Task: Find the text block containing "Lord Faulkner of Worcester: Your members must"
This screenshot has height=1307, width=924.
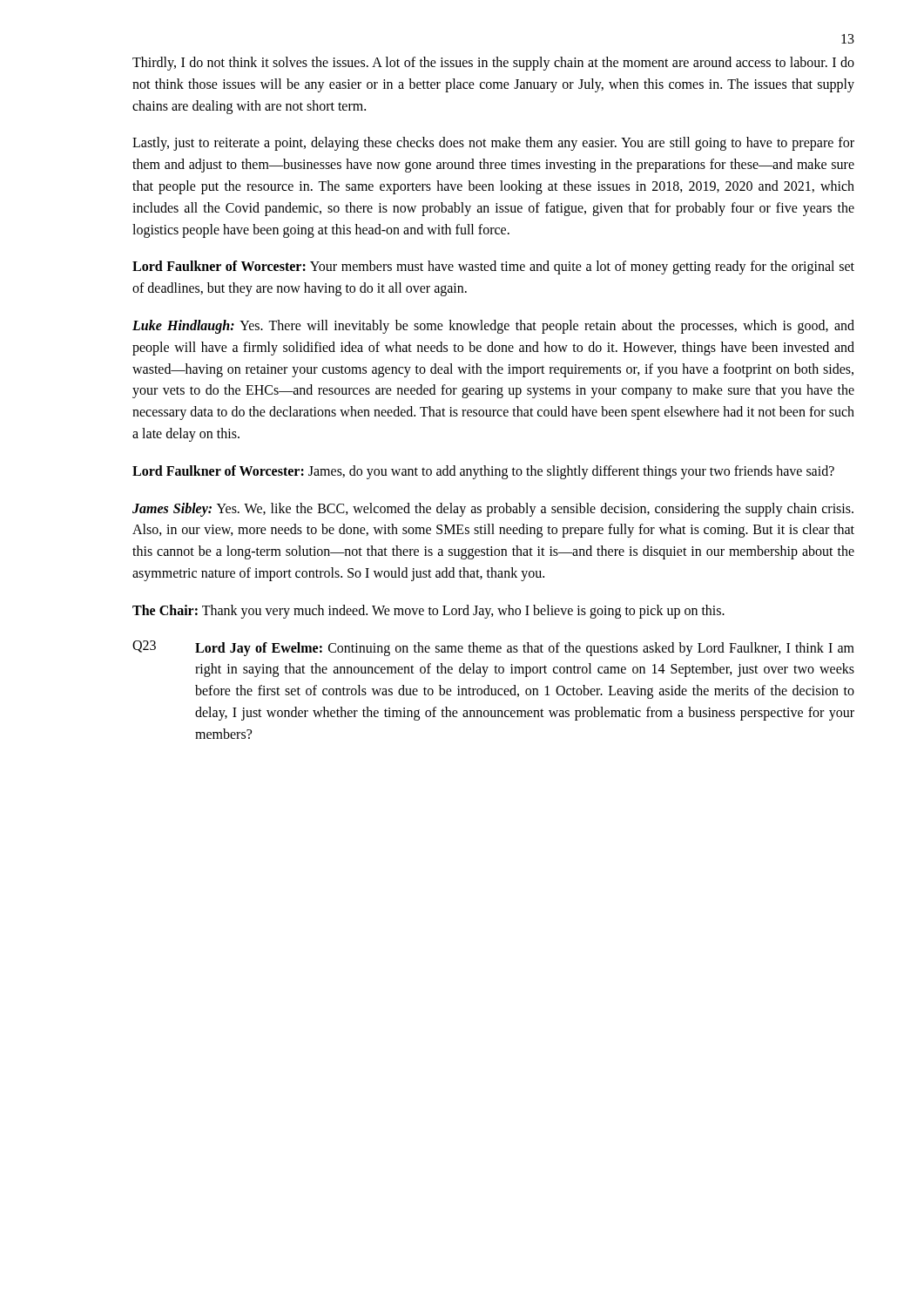Action: [493, 277]
